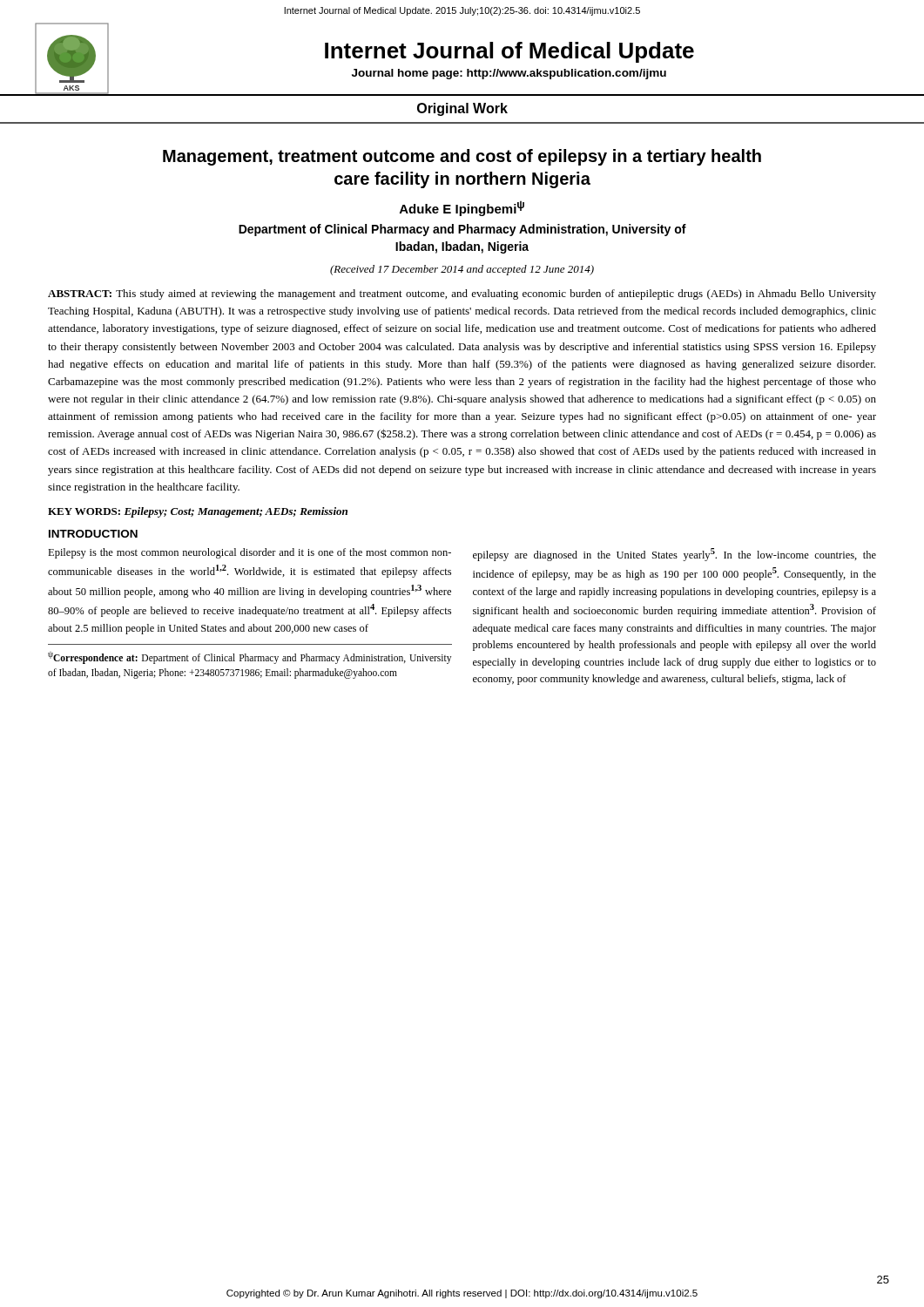The height and width of the screenshot is (1307, 924).
Task: Find the title on this page that starts "Management, treatment outcome and cost"
Action: [x=462, y=167]
